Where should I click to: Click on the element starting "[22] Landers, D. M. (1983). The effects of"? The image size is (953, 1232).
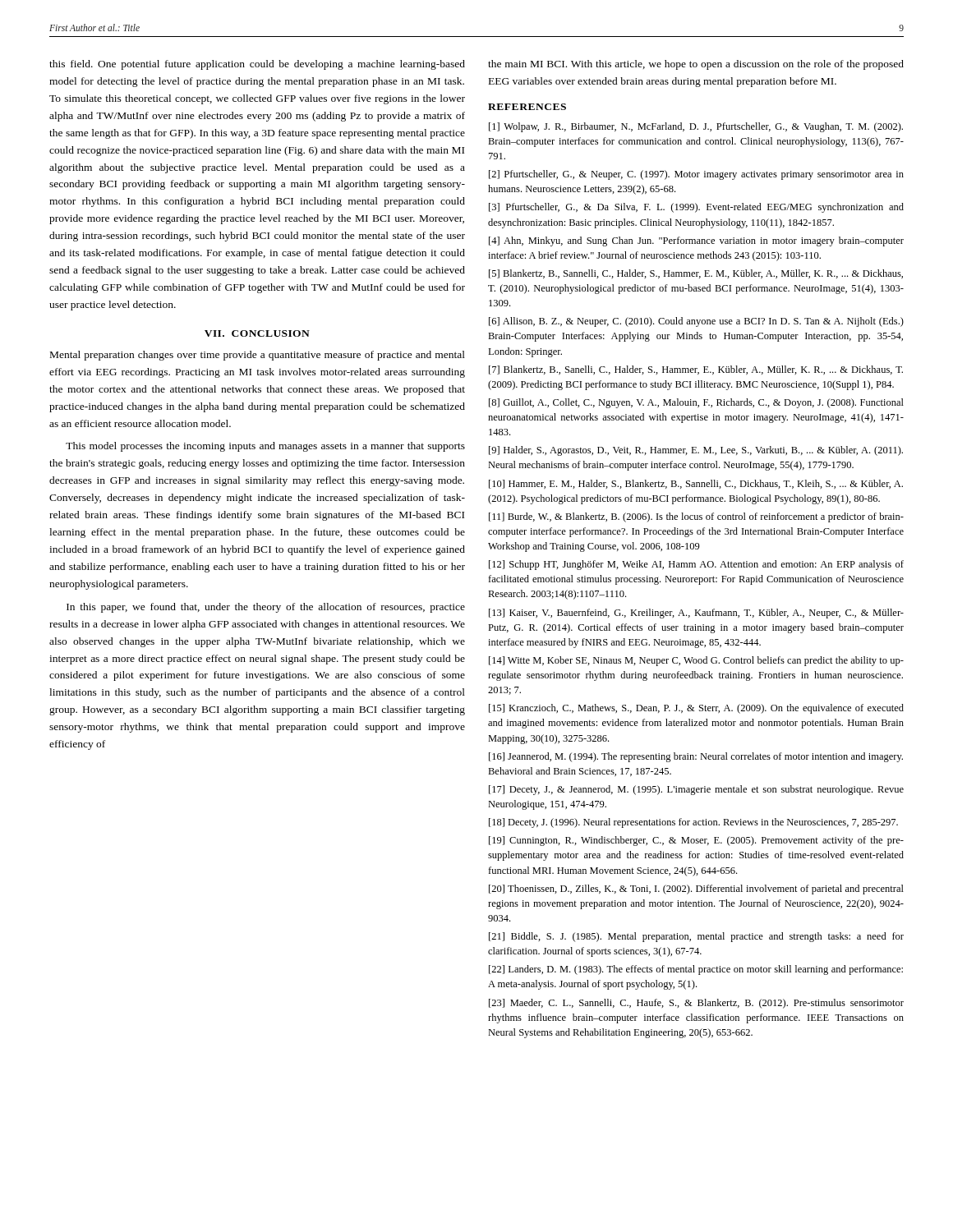(696, 977)
